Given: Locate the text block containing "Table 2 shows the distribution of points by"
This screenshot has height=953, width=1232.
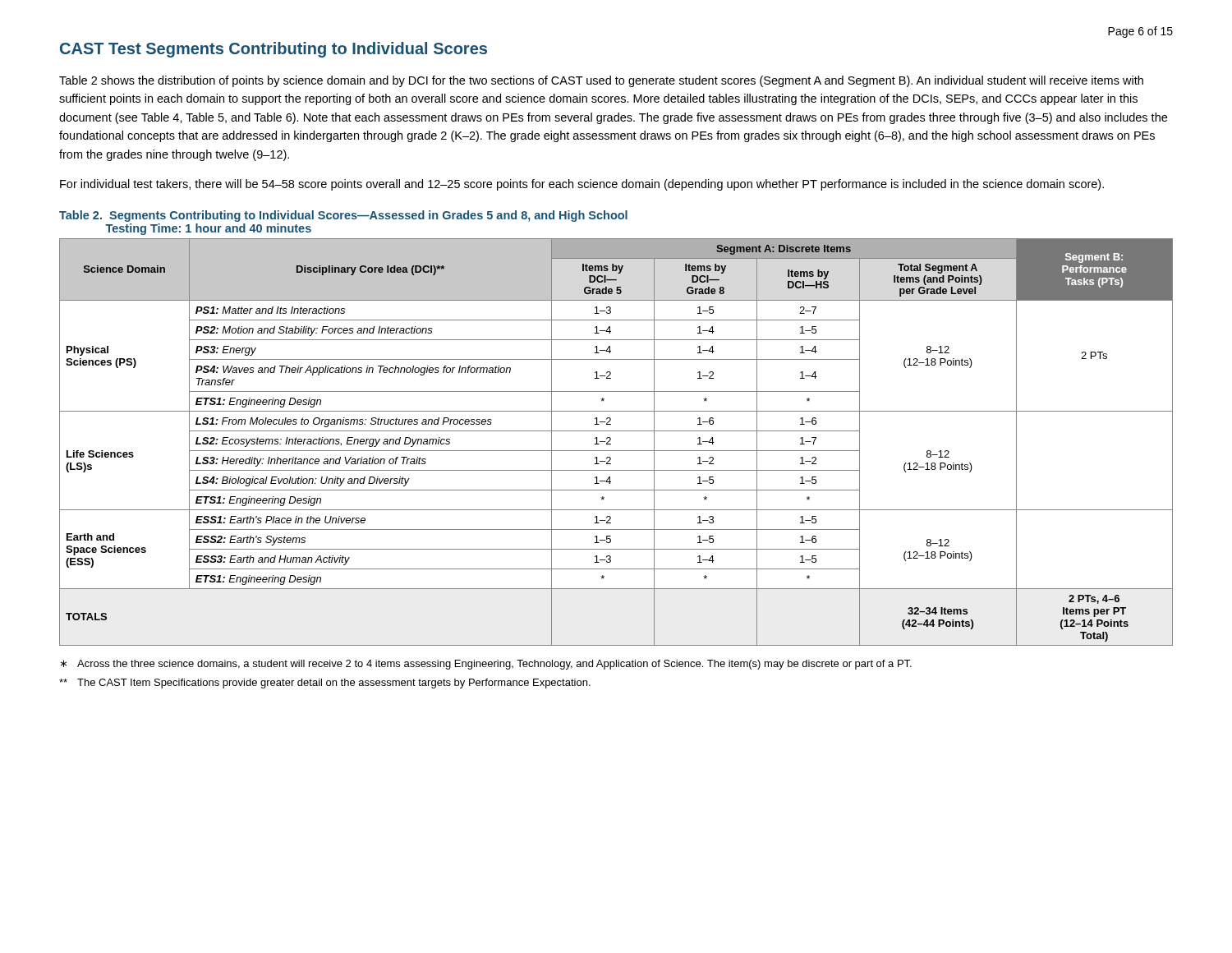Looking at the screenshot, I should tap(613, 117).
